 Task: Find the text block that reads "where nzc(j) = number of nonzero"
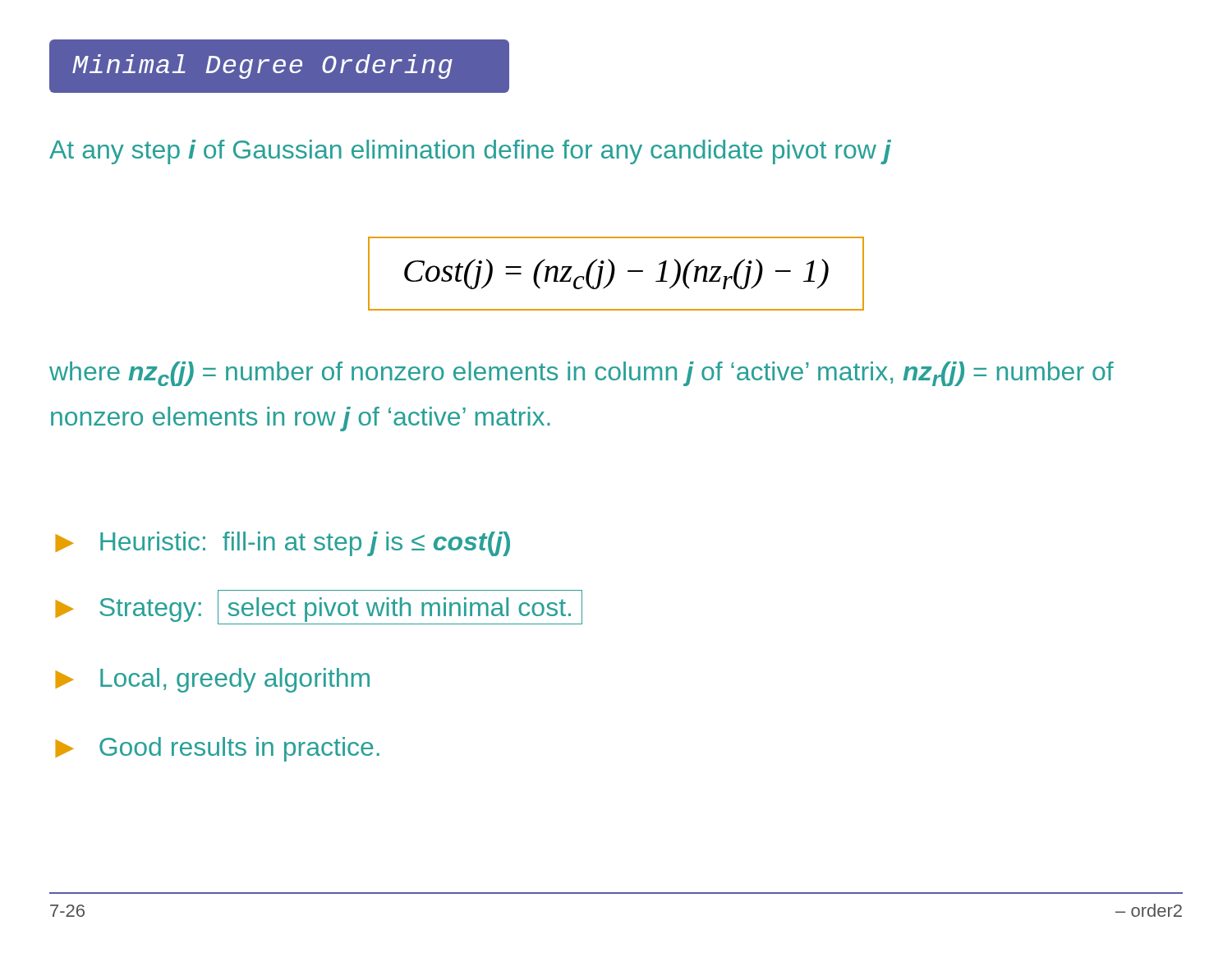[x=581, y=394]
